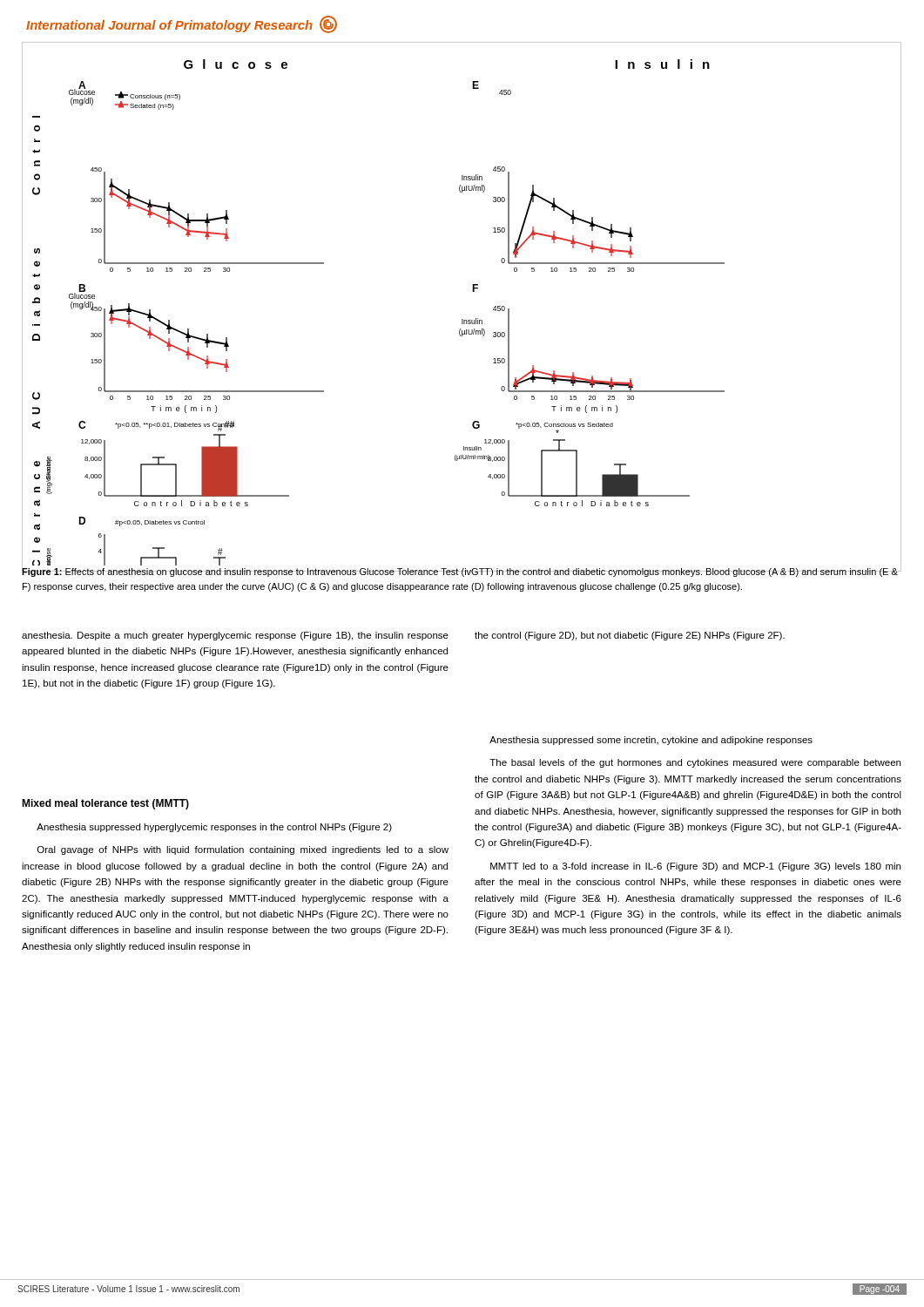This screenshot has width=924, height=1307.
Task: Click on the region starting "Figure 1: Effects of anesthesia"
Action: click(x=460, y=579)
